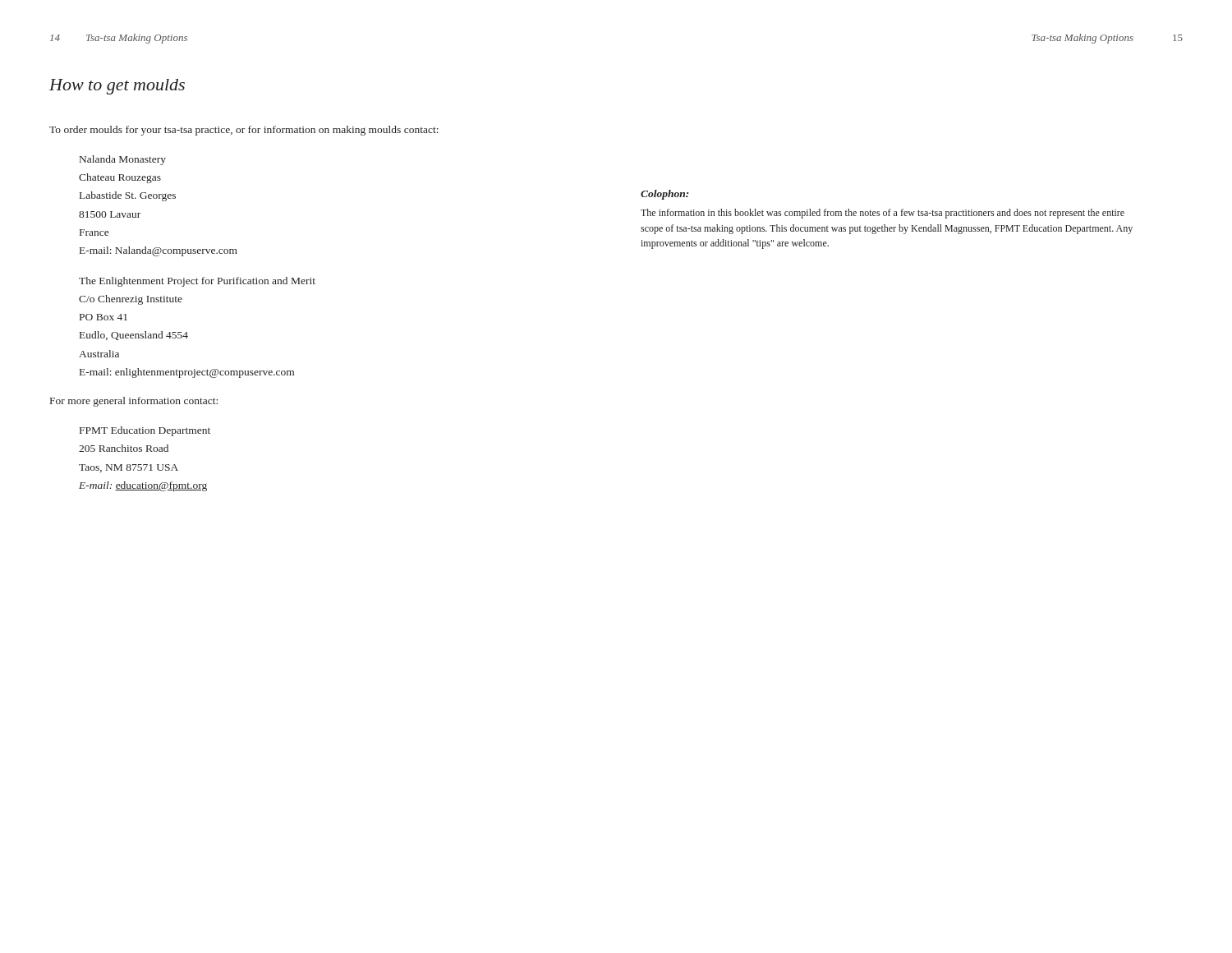Navigate to the element starting "Nalanda Monastery"

pos(122,159)
